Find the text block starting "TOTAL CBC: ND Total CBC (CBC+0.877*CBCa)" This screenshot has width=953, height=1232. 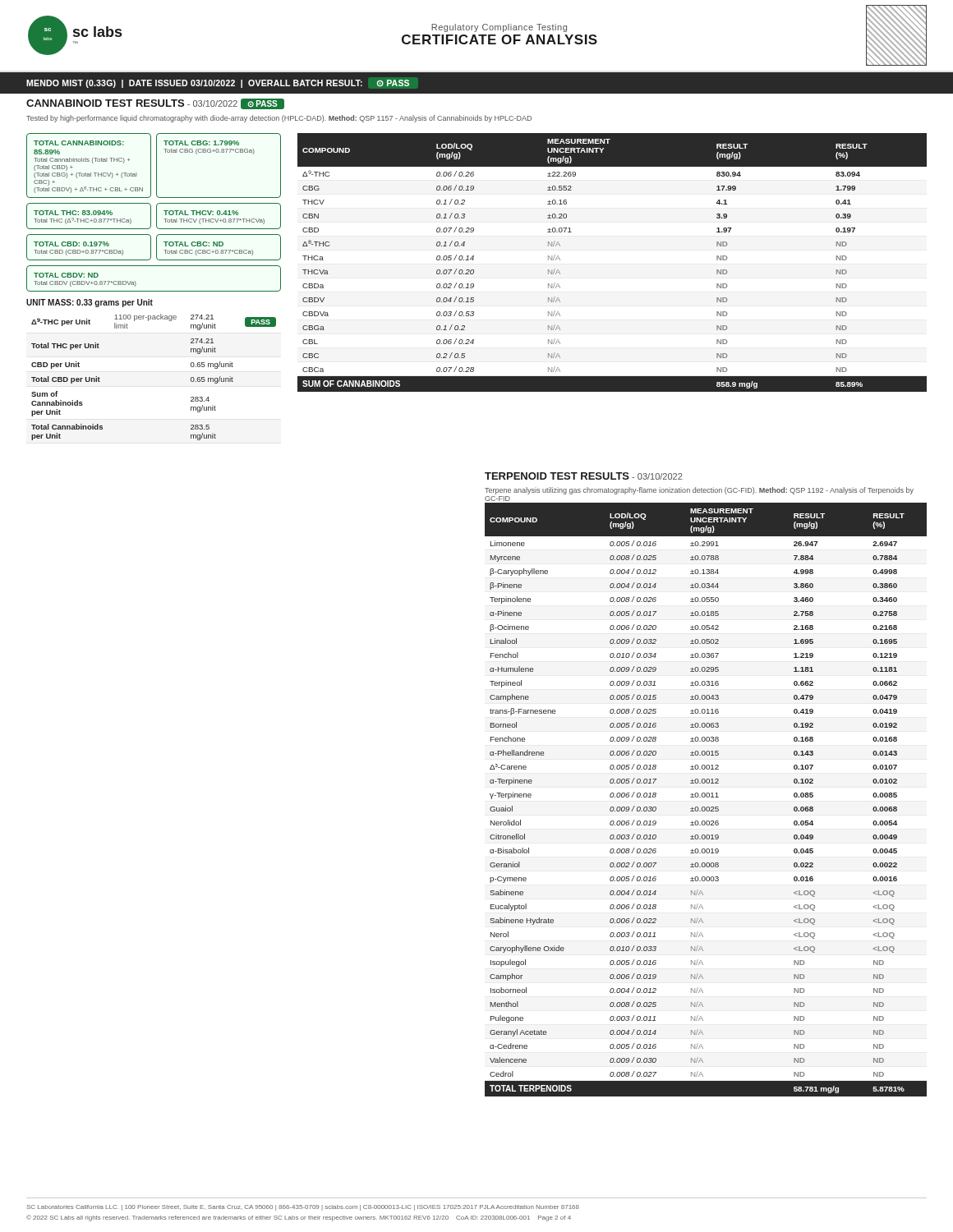pos(219,247)
